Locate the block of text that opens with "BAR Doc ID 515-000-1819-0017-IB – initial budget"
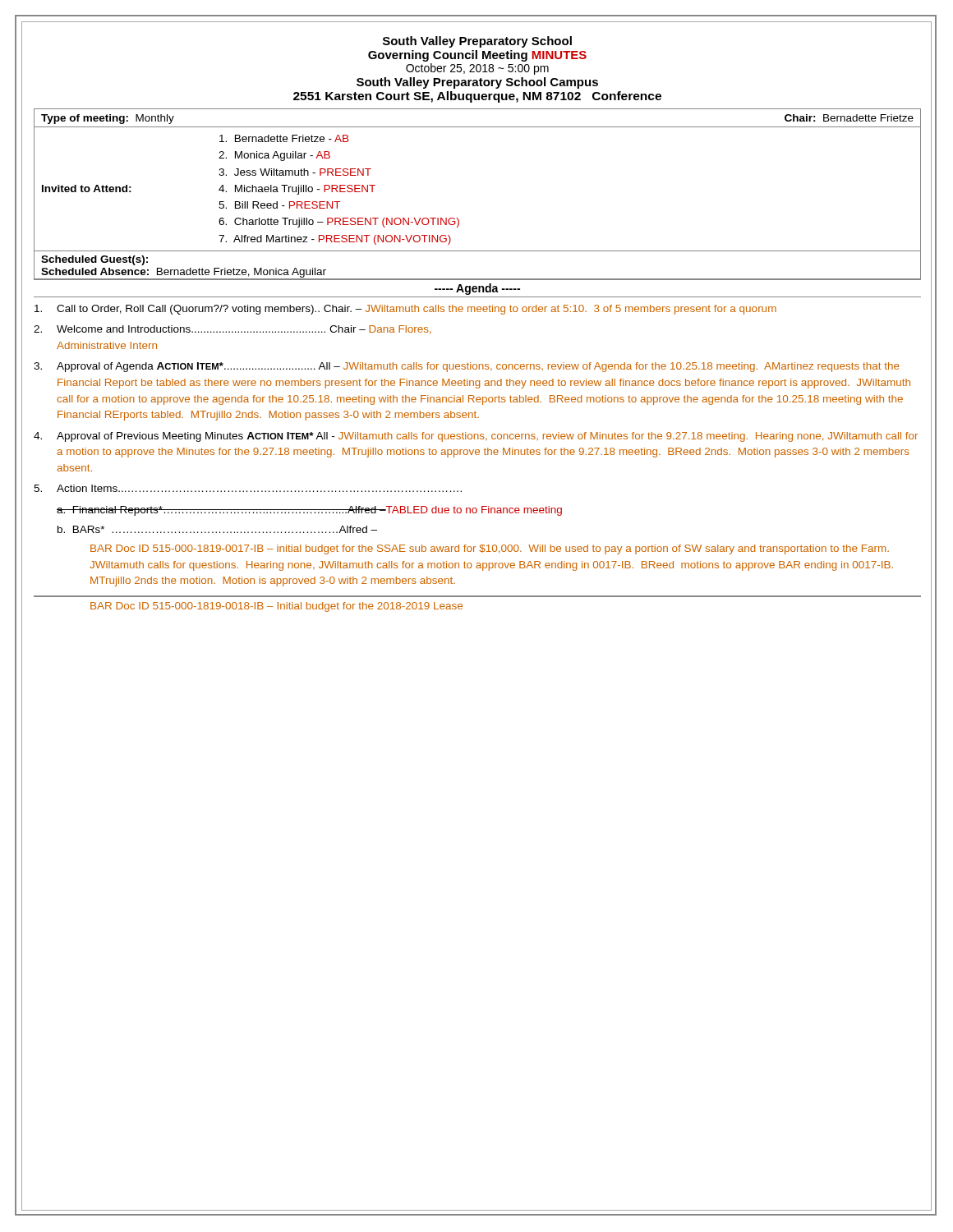 [493, 564]
